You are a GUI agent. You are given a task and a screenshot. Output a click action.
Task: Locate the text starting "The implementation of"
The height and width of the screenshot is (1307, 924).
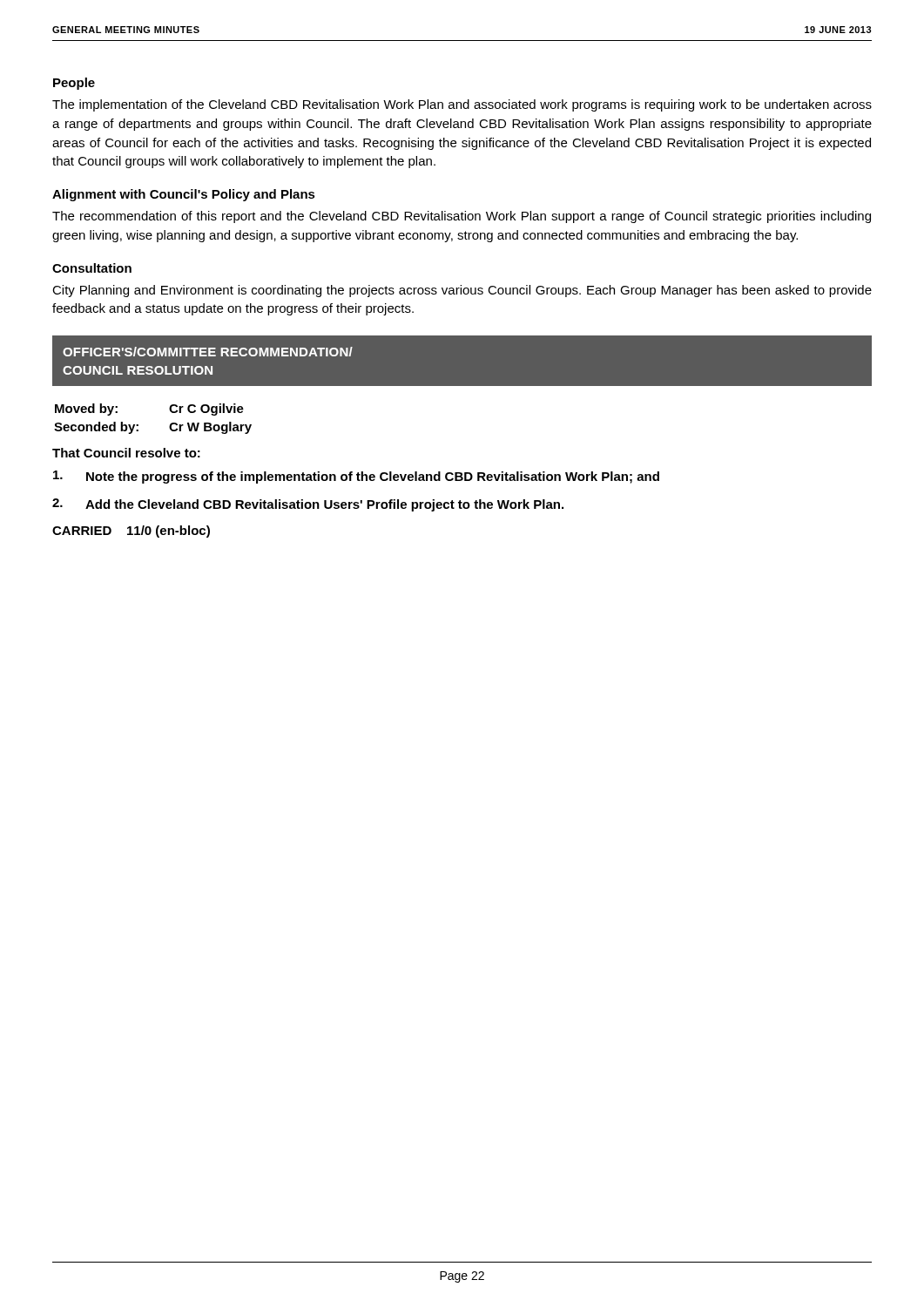pos(462,133)
